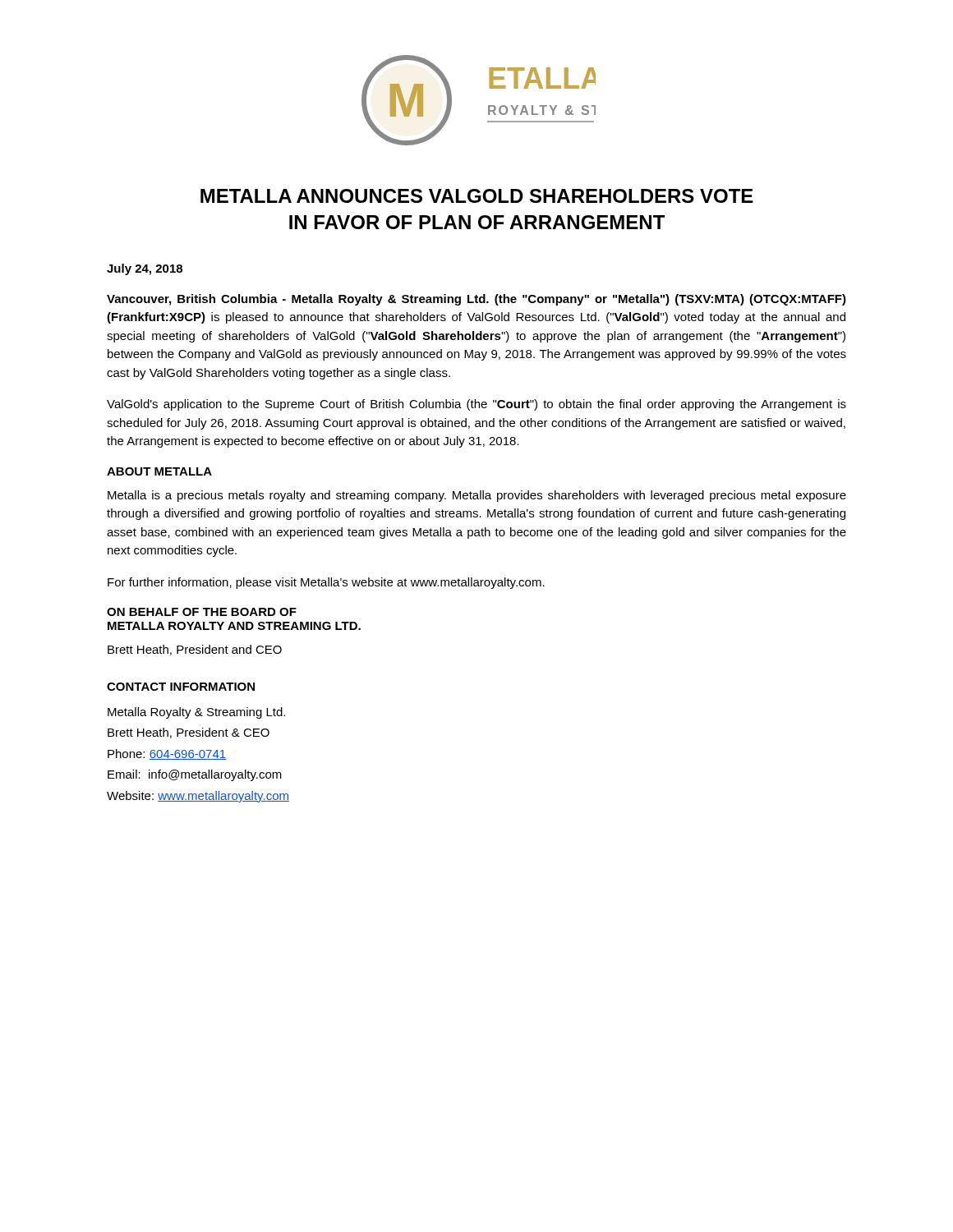Find the text containing "July 24, 2018"
Viewport: 953px width, 1232px height.
(145, 269)
